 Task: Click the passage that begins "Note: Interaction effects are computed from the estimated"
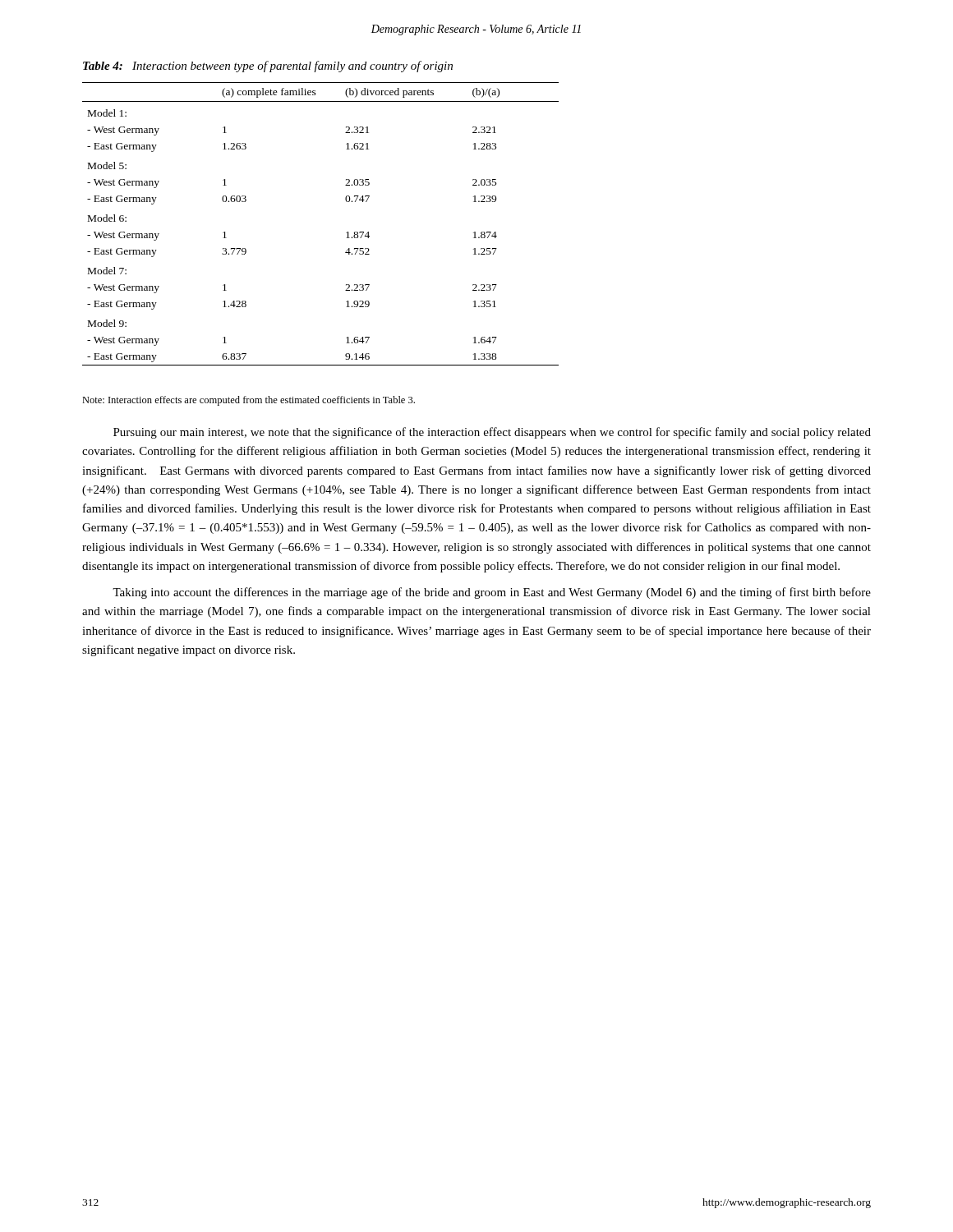point(249,400)
